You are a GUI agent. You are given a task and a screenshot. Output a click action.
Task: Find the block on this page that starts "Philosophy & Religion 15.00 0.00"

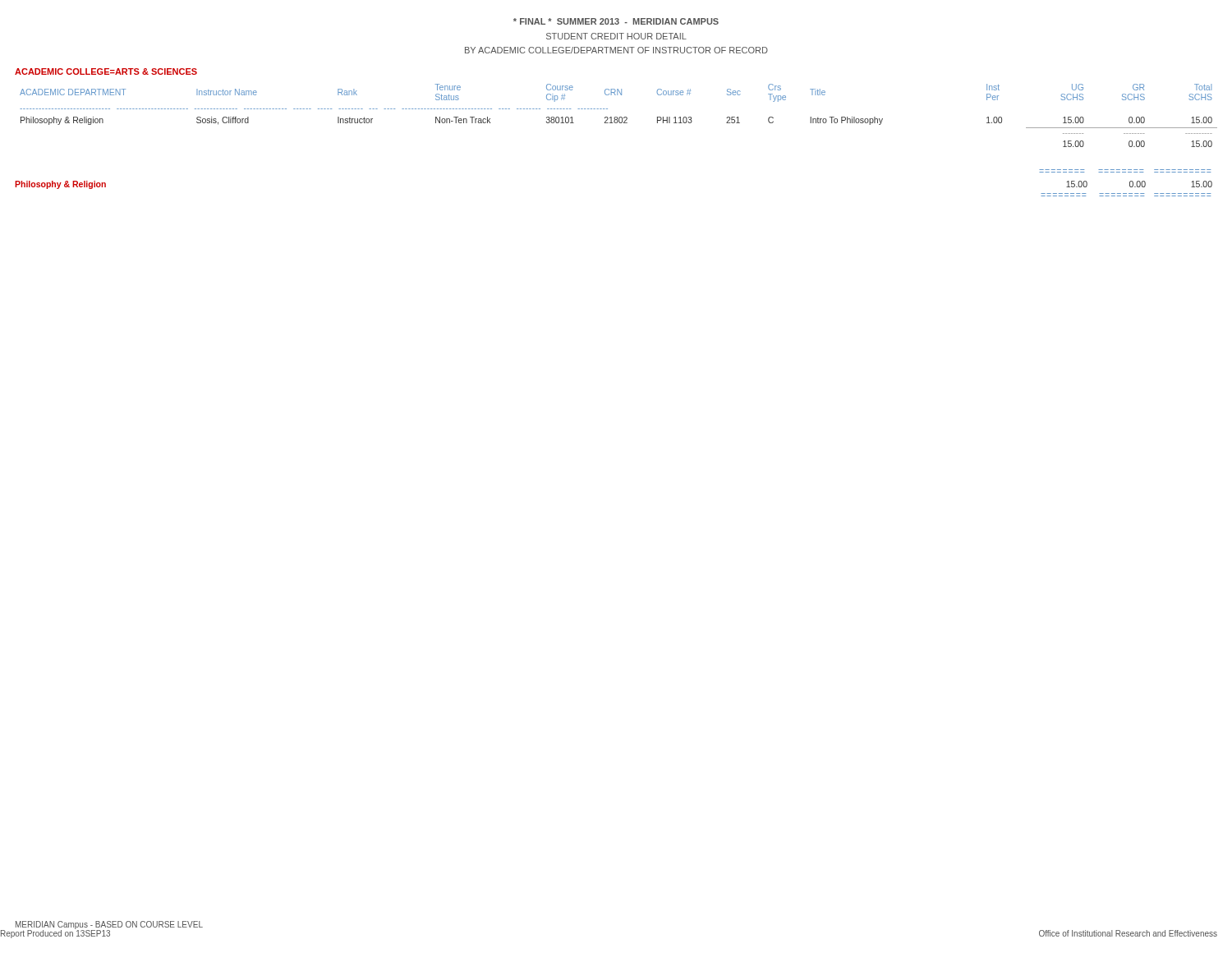[60, 184]
